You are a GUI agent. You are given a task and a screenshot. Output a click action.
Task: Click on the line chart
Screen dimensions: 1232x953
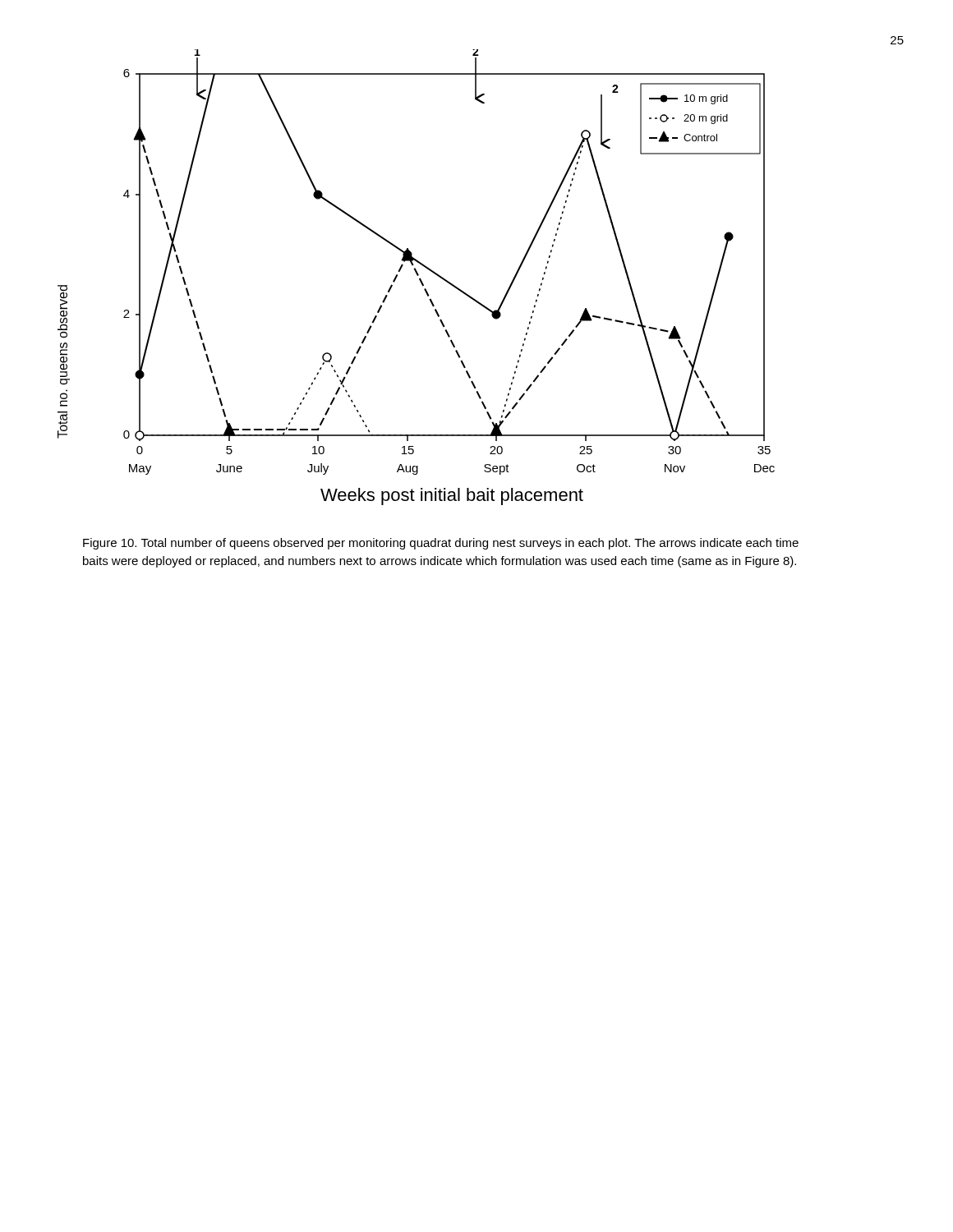476,287
